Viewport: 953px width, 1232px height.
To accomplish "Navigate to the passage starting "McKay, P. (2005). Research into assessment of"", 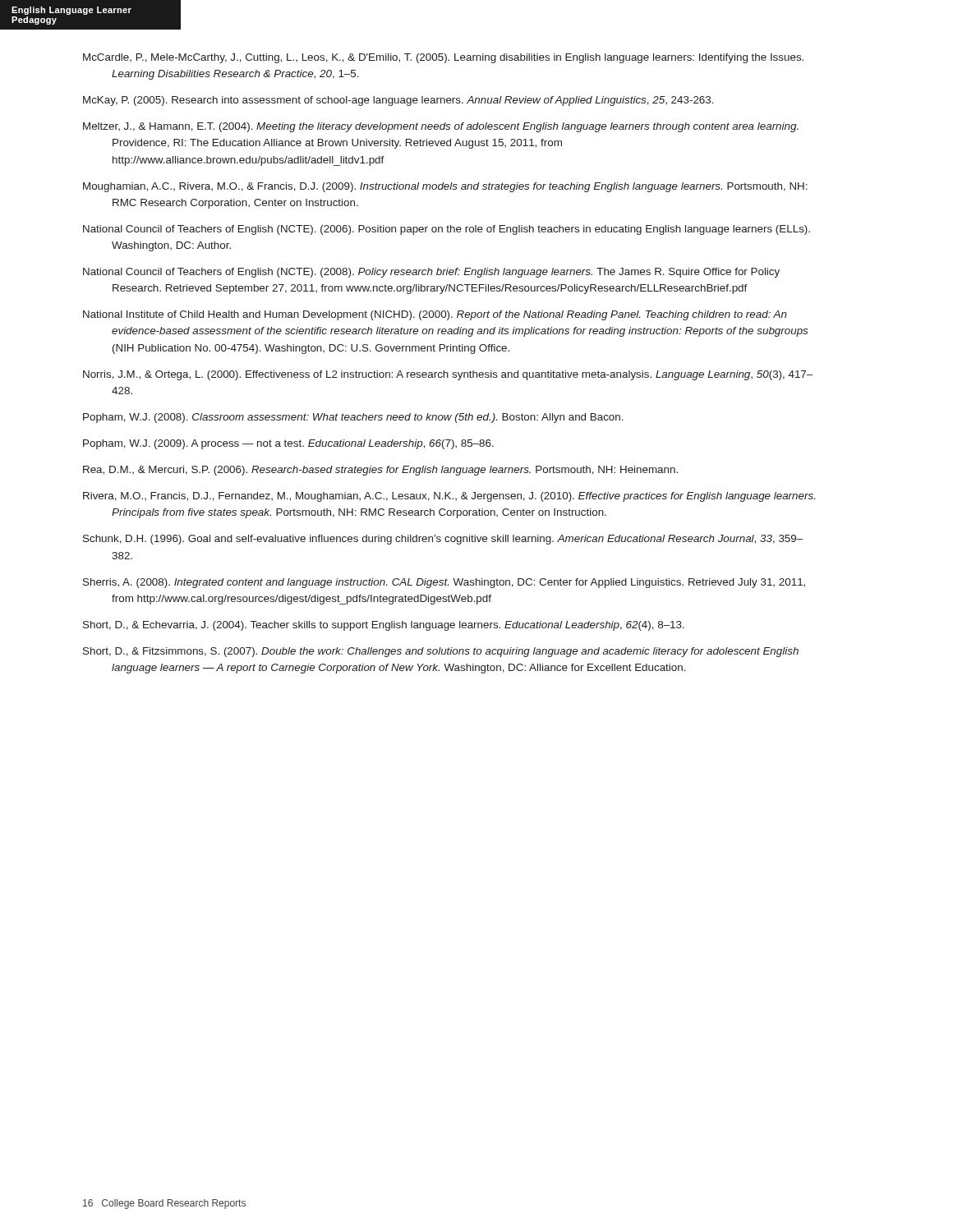I will click(x=398, y=100).
